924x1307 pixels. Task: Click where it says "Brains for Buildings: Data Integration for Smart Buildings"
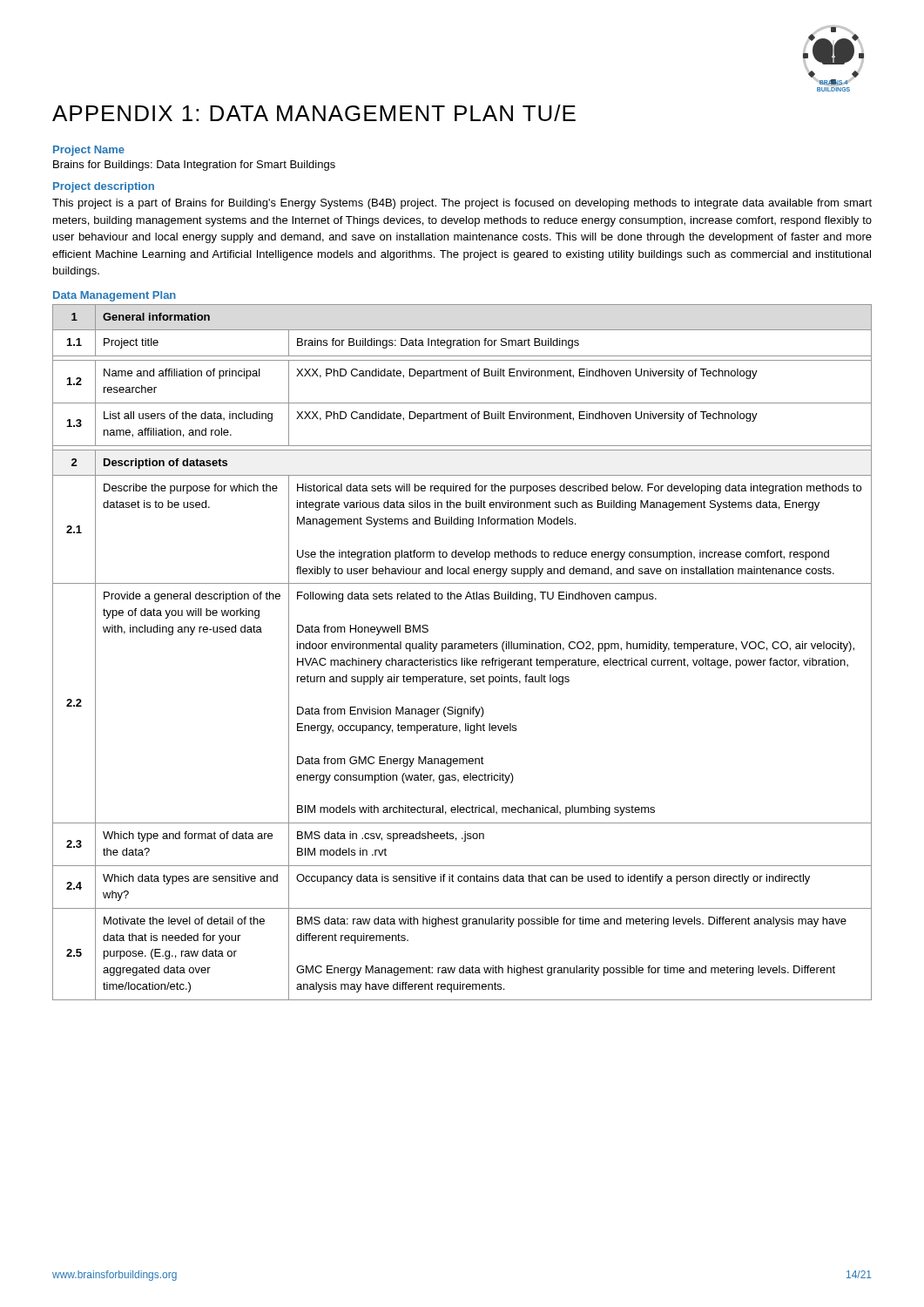[194, 164]
